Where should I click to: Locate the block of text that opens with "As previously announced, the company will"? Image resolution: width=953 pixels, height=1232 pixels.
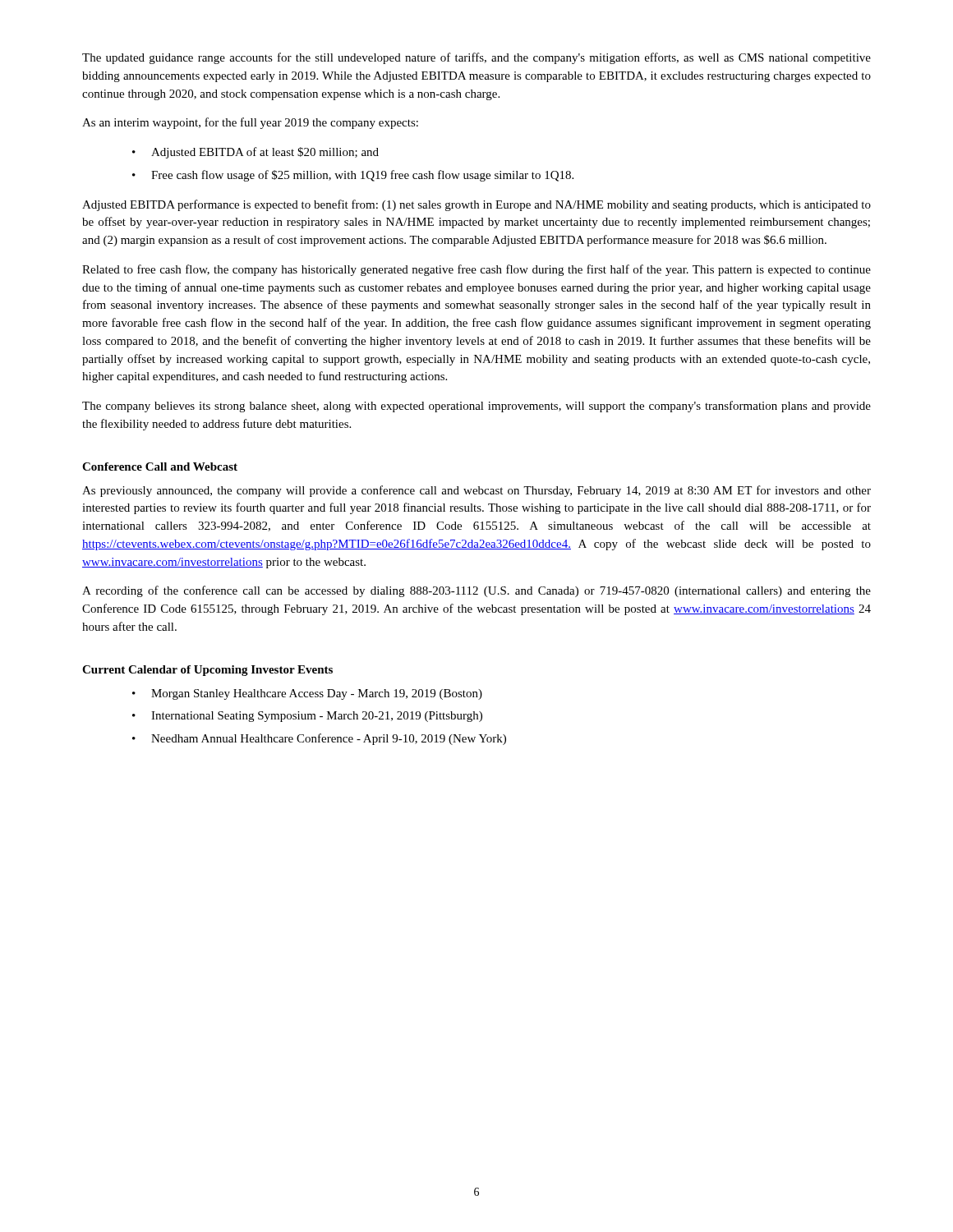pos(476,526)
